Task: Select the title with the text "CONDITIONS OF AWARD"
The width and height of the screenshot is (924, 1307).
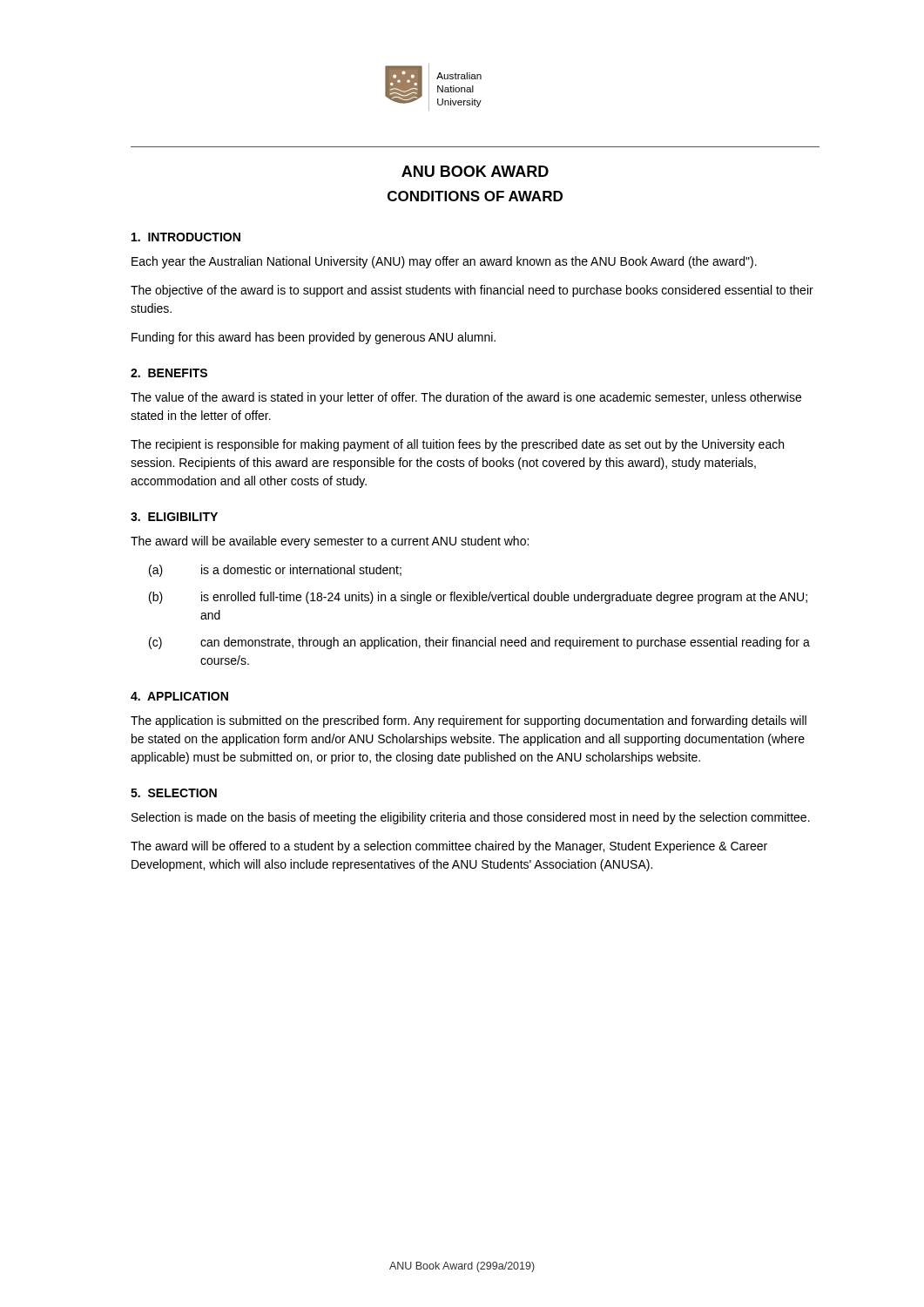Action: [475, 197]
